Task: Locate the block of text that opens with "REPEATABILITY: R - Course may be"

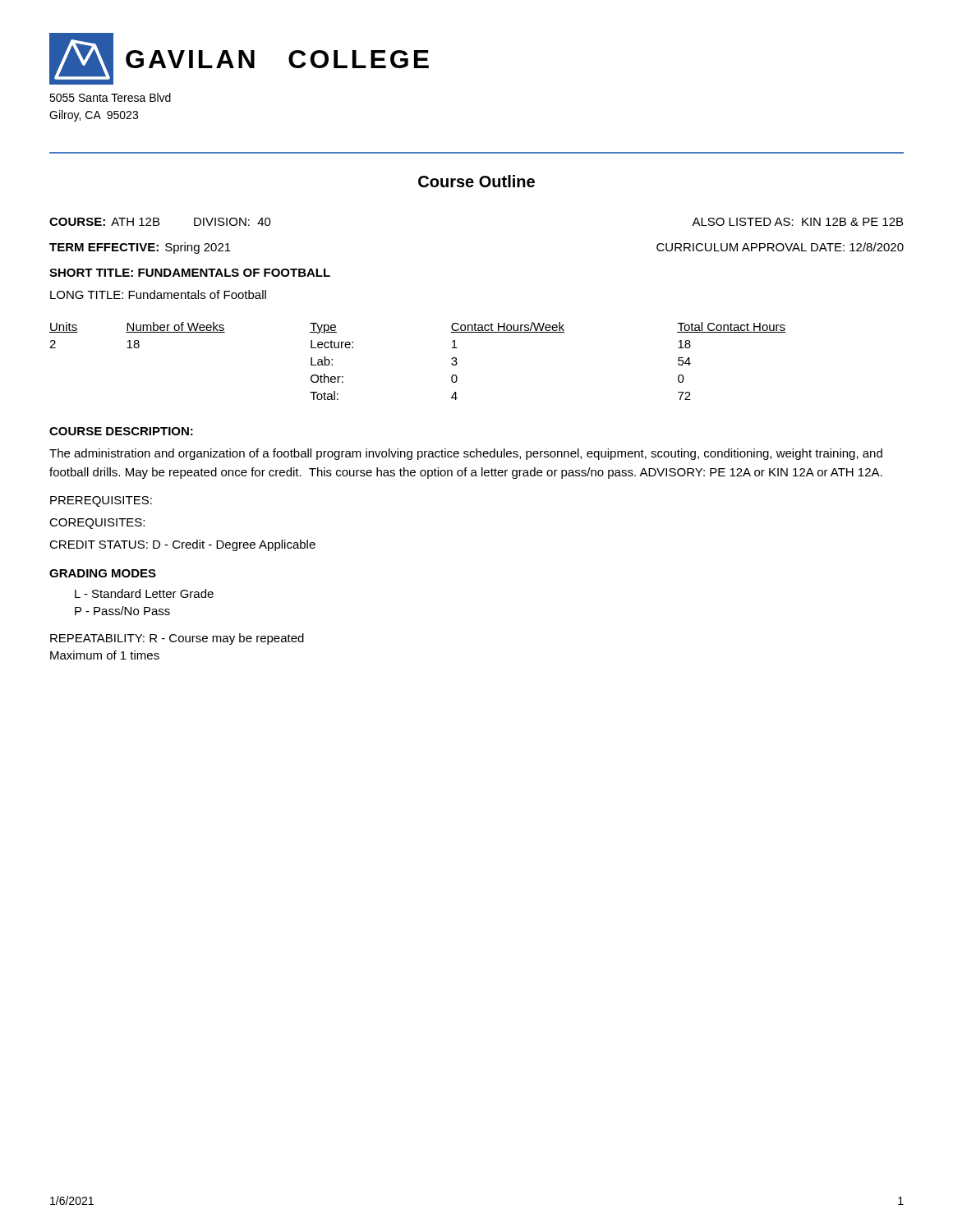Action: pyautogui.click(x=177, y=638)
